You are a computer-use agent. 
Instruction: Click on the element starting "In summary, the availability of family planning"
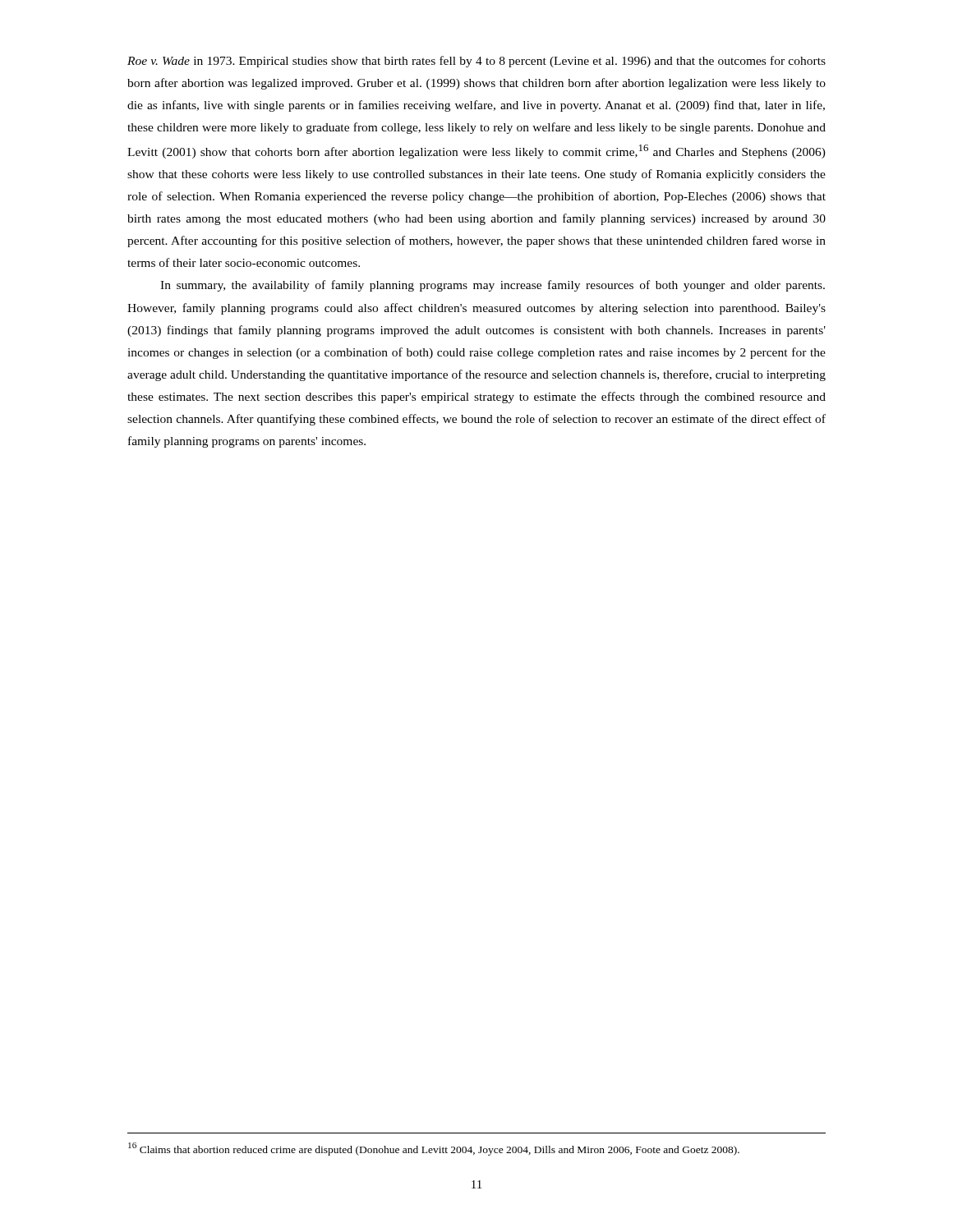tap(476, 363)
